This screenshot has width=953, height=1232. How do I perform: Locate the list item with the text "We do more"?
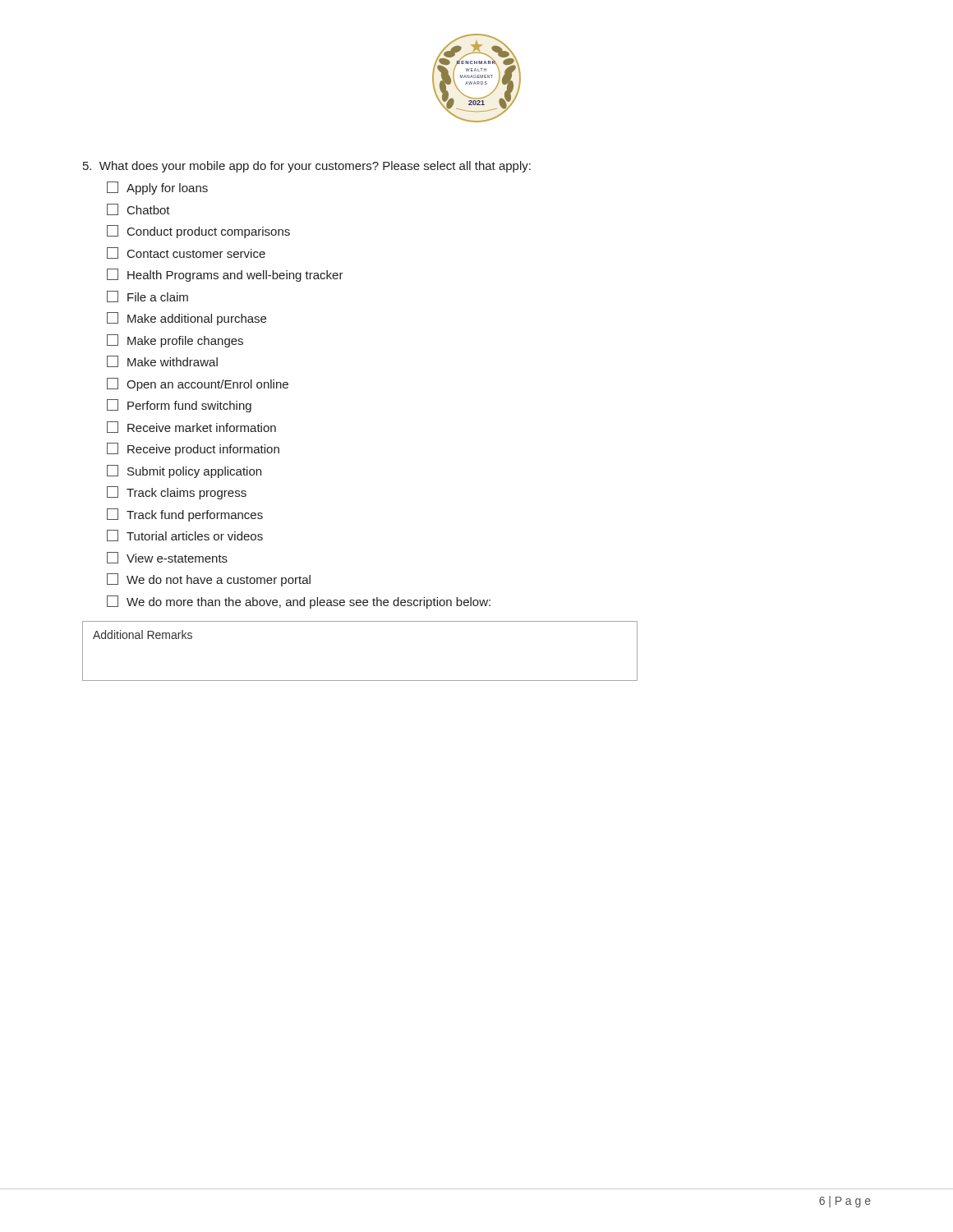tap(299, 601)
